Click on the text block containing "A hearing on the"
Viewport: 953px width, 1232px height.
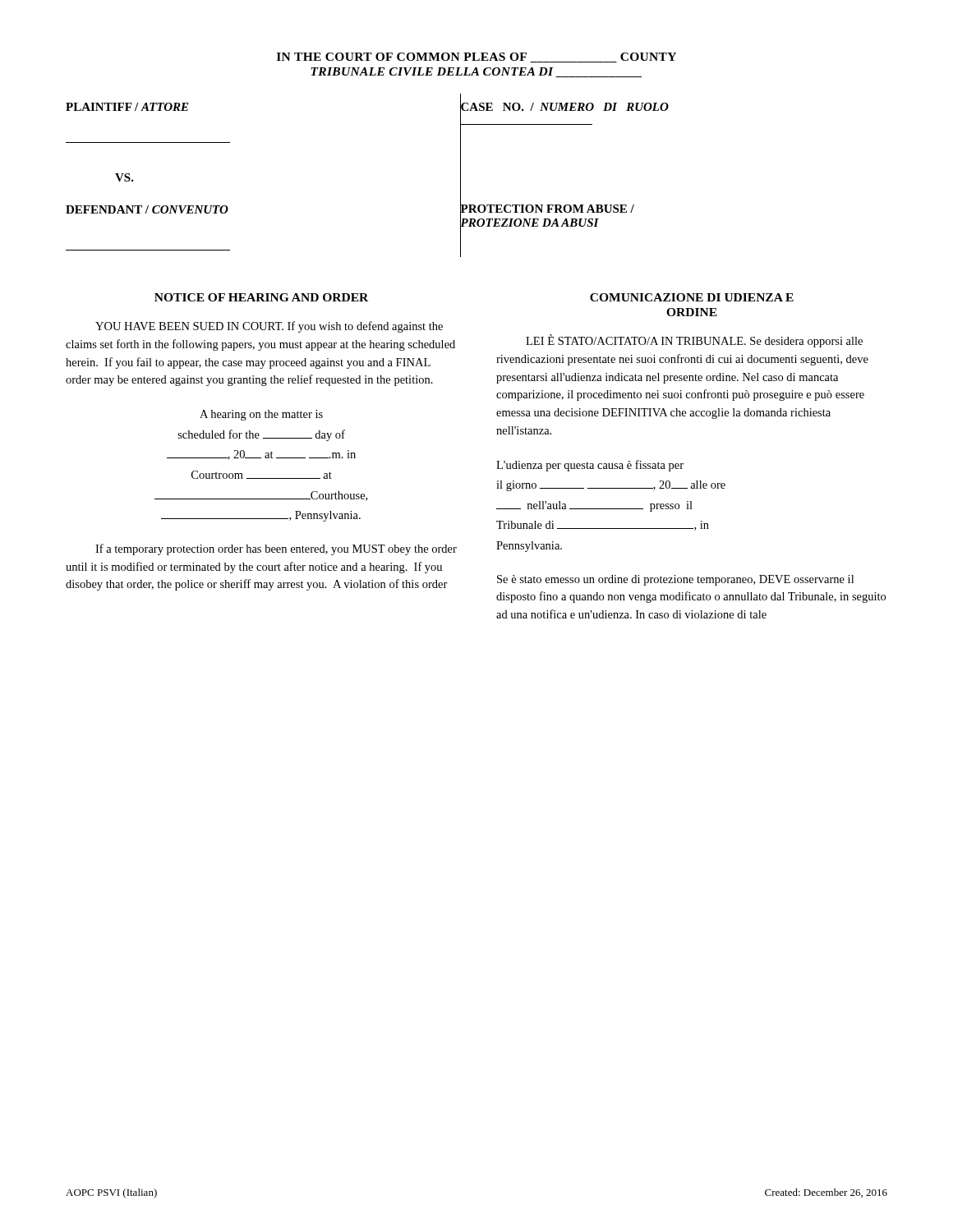(x=261, y=465)
